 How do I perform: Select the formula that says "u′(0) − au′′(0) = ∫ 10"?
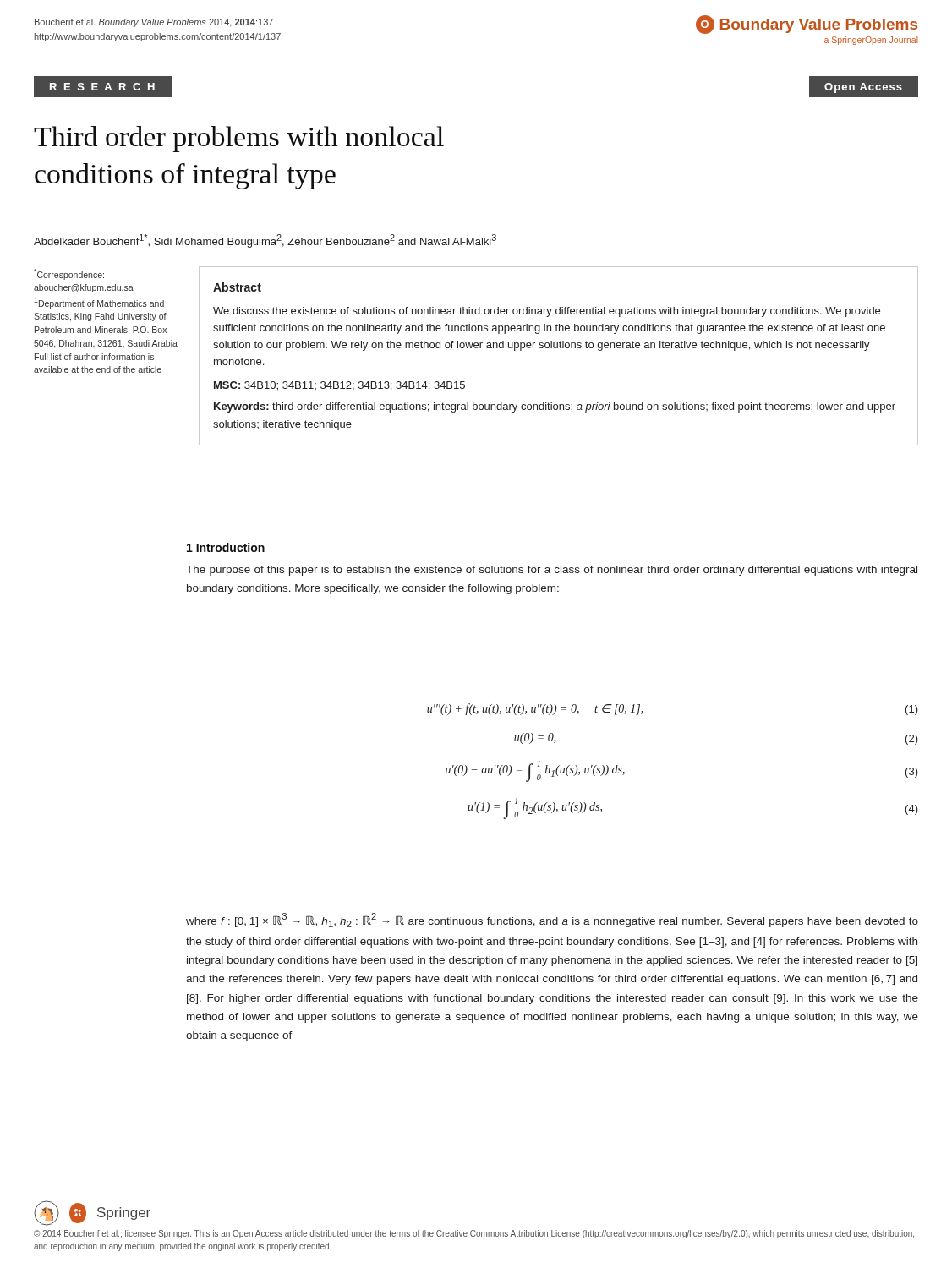point(552,771)
